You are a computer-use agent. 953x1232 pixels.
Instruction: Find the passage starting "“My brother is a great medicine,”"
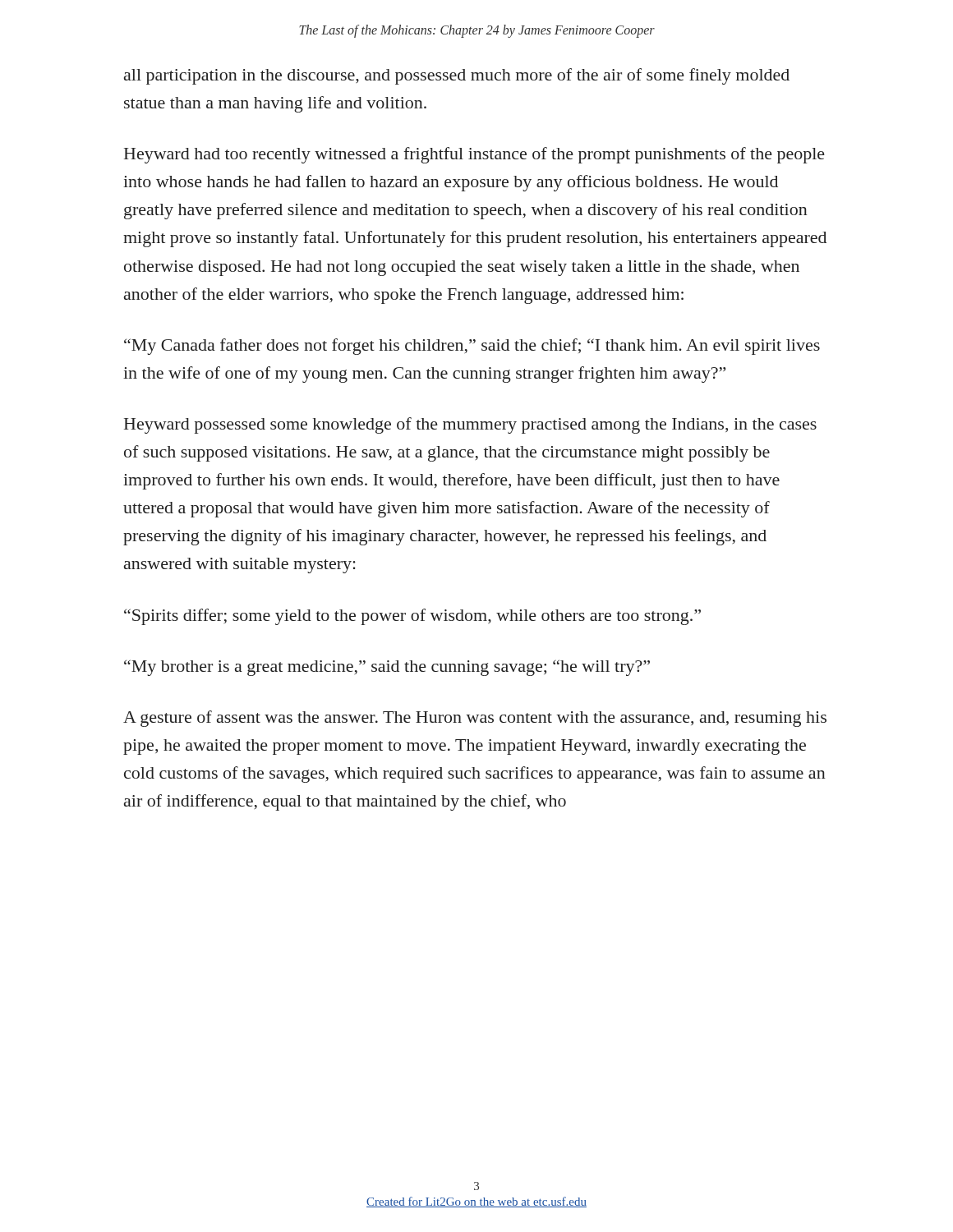click(x=387, y=665)
